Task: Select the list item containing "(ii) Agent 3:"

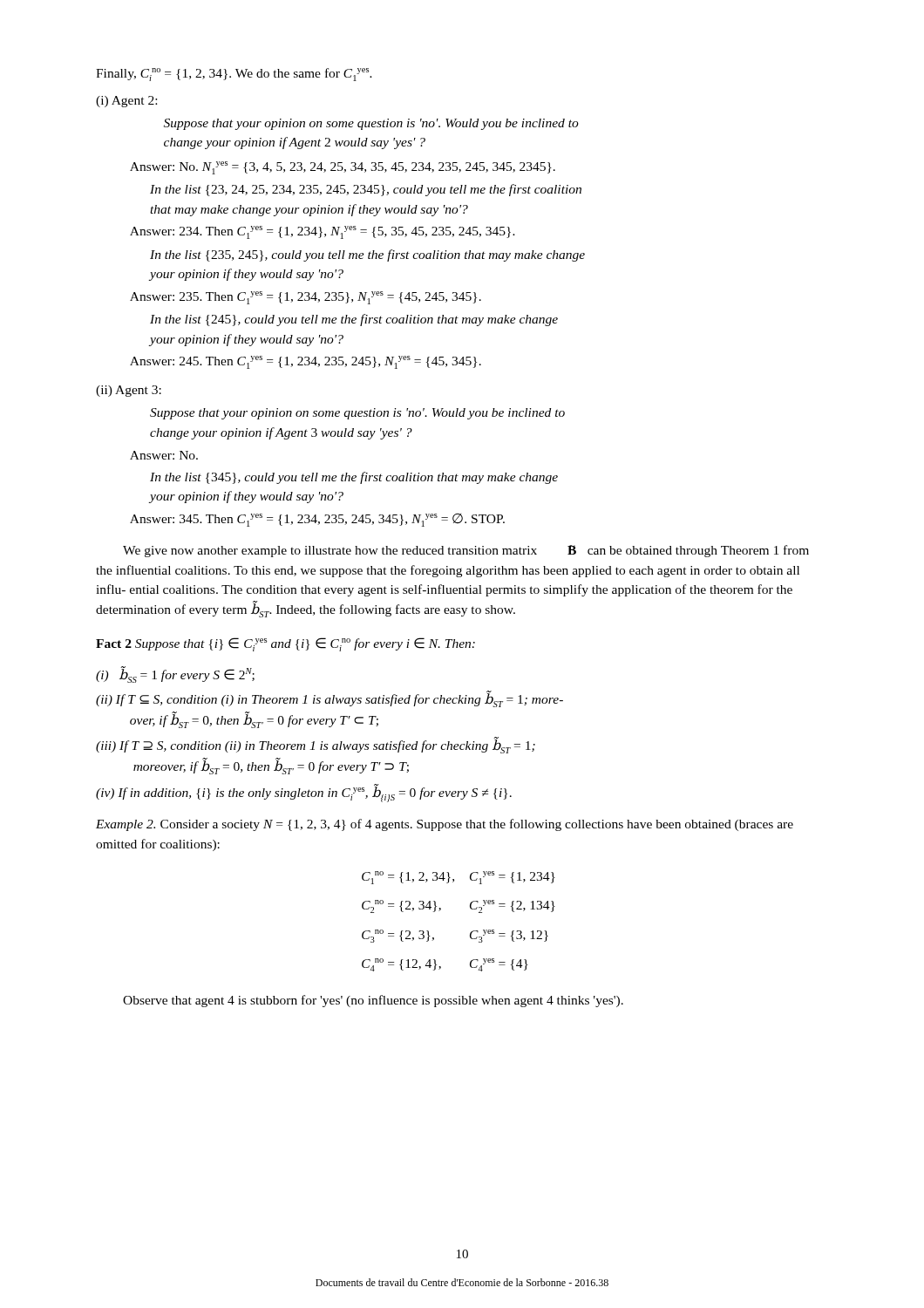Action: click(x=129, y=389)
